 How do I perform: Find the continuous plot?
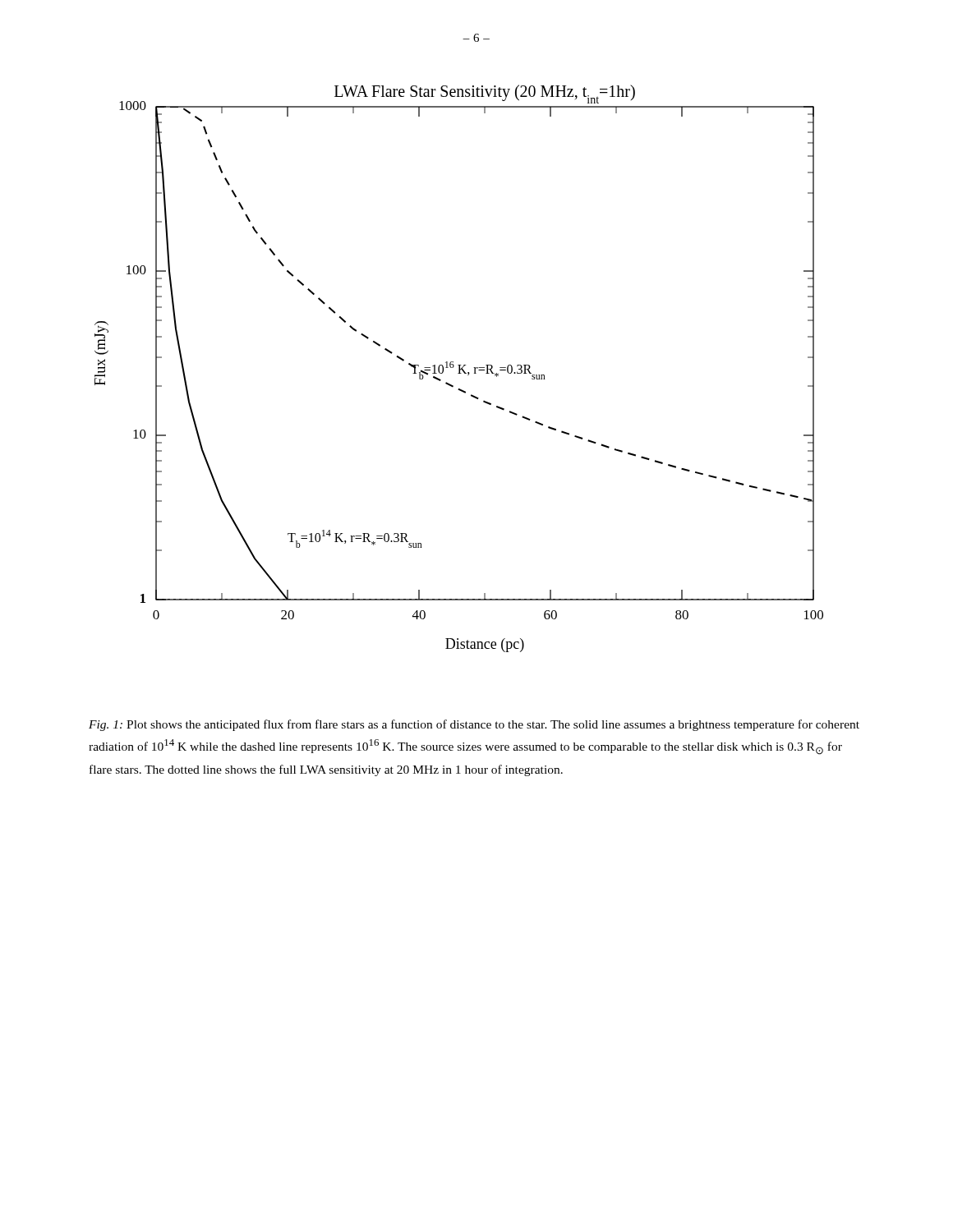(472, 379)
